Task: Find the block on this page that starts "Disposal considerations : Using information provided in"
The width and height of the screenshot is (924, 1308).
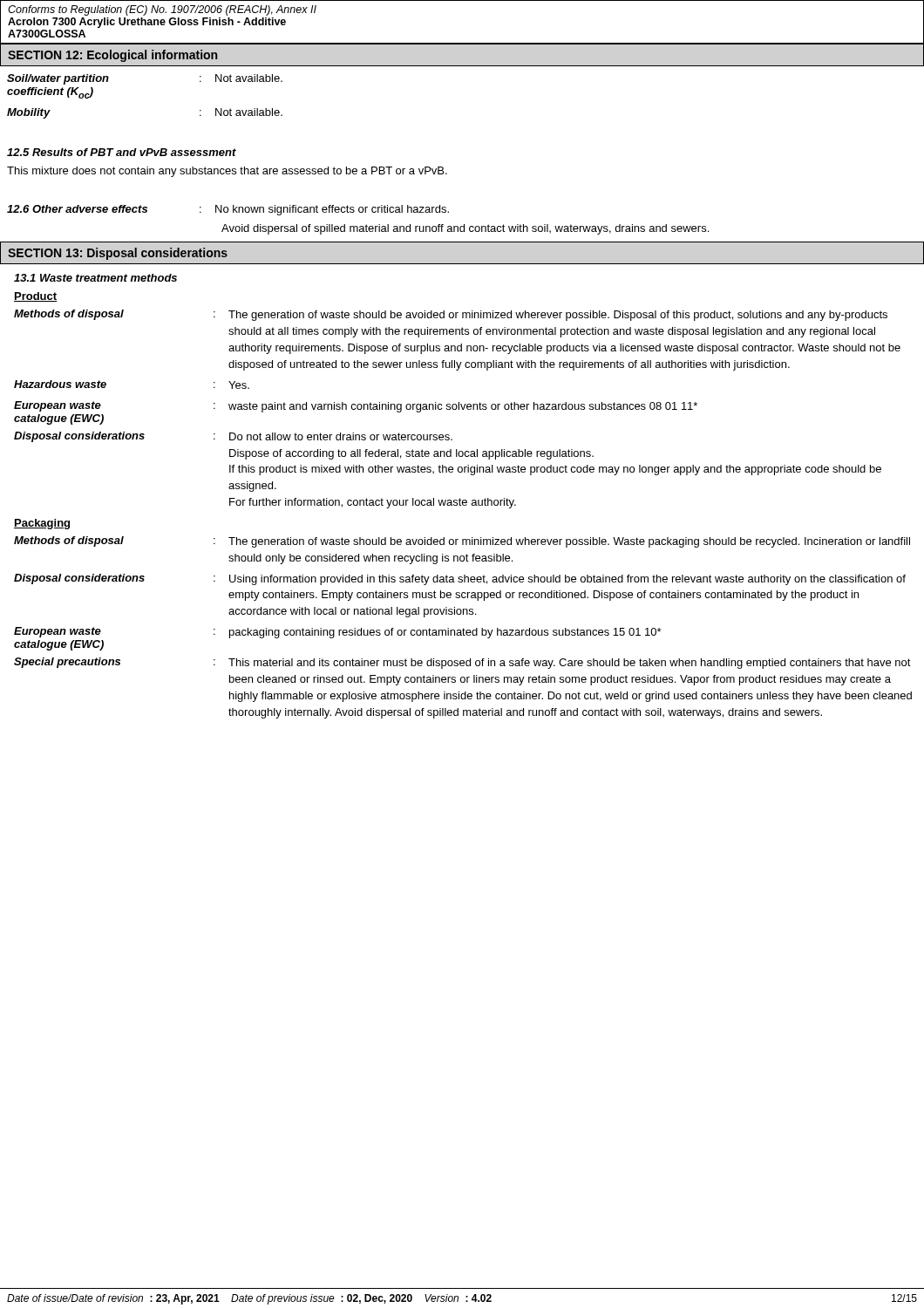Action: tap(466, 595)
